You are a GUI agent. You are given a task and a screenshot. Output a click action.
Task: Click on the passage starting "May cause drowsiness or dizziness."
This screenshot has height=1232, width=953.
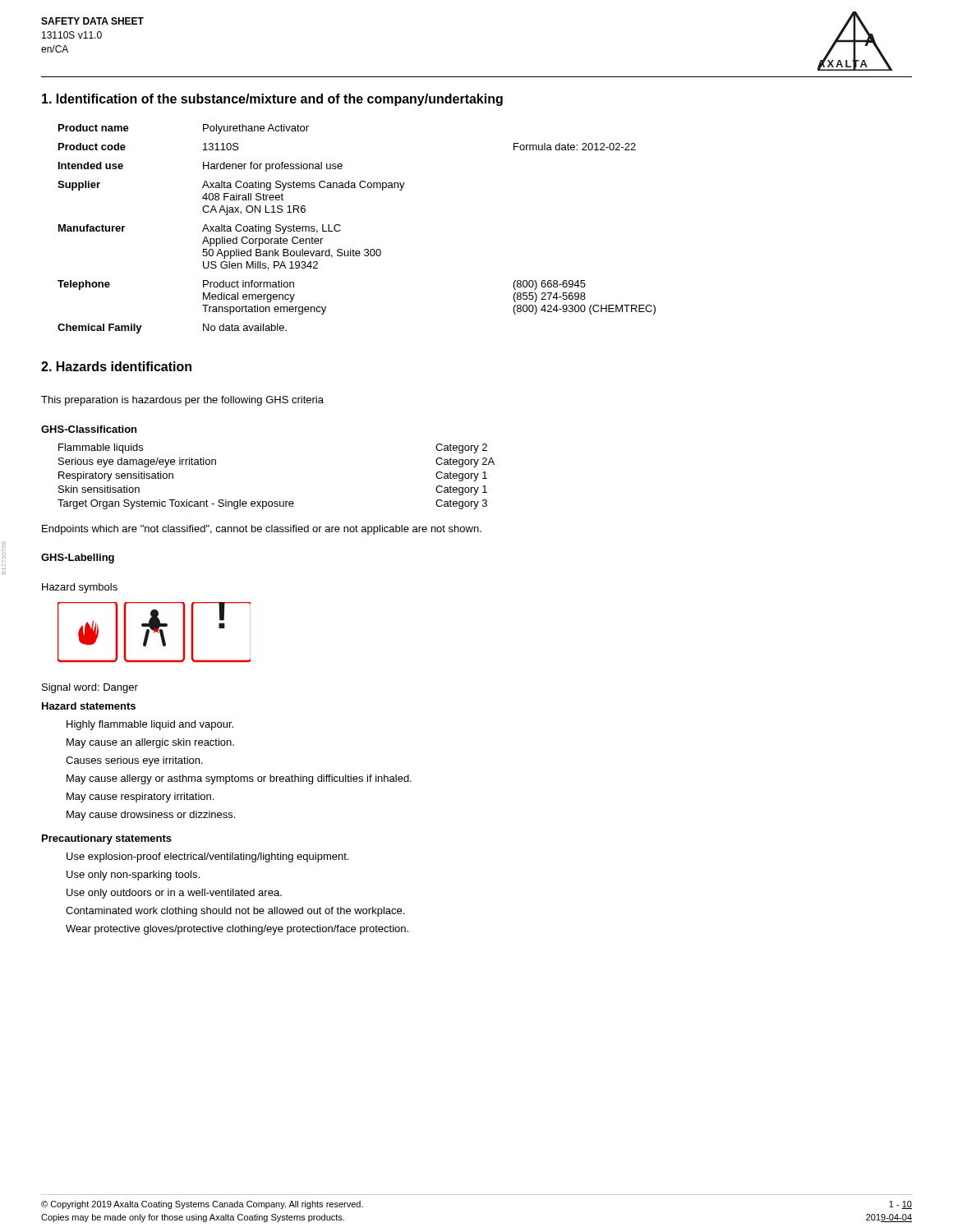click(151, 816)
